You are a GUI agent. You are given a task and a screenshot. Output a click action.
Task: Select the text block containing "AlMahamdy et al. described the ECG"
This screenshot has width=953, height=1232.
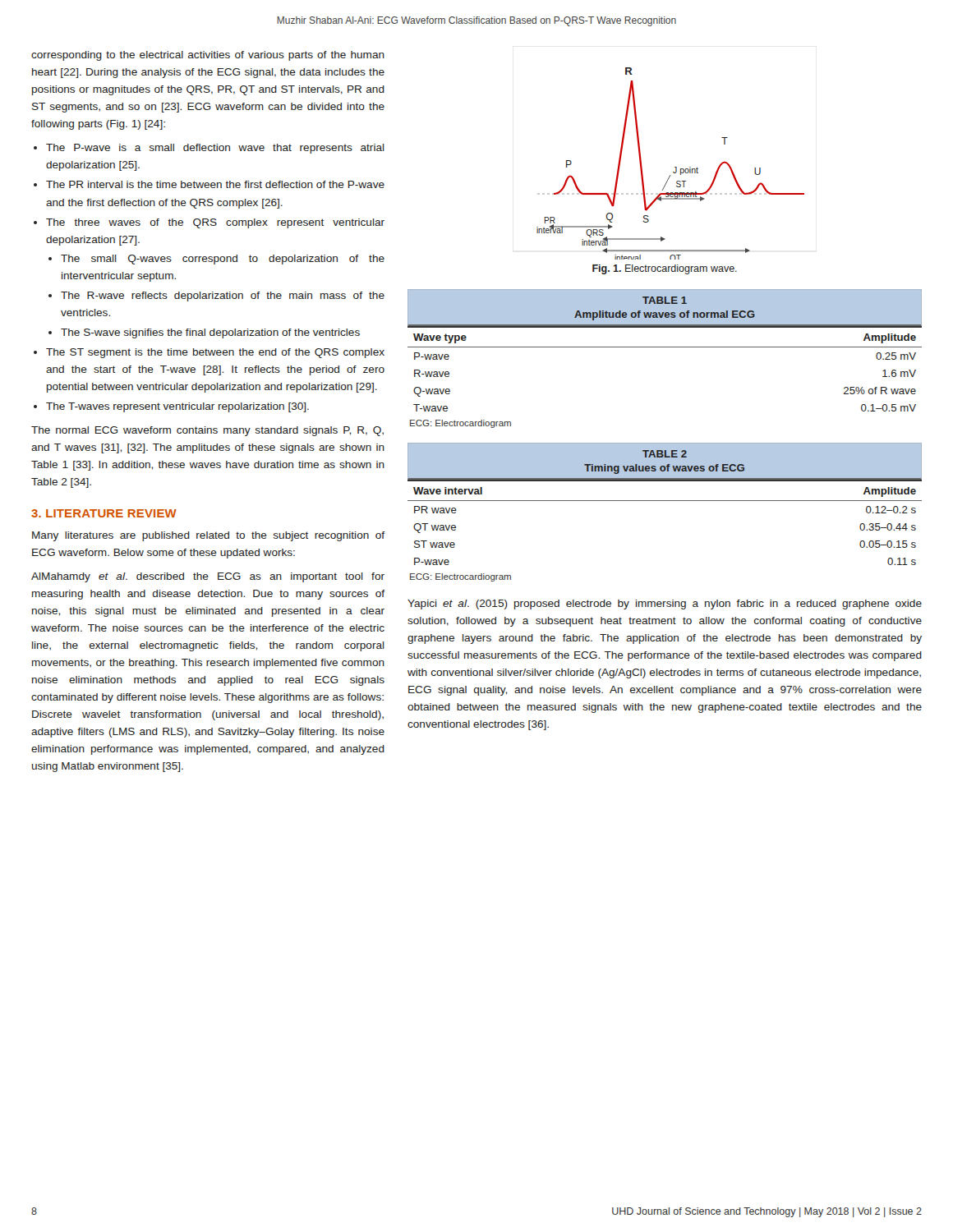[208, 671]
